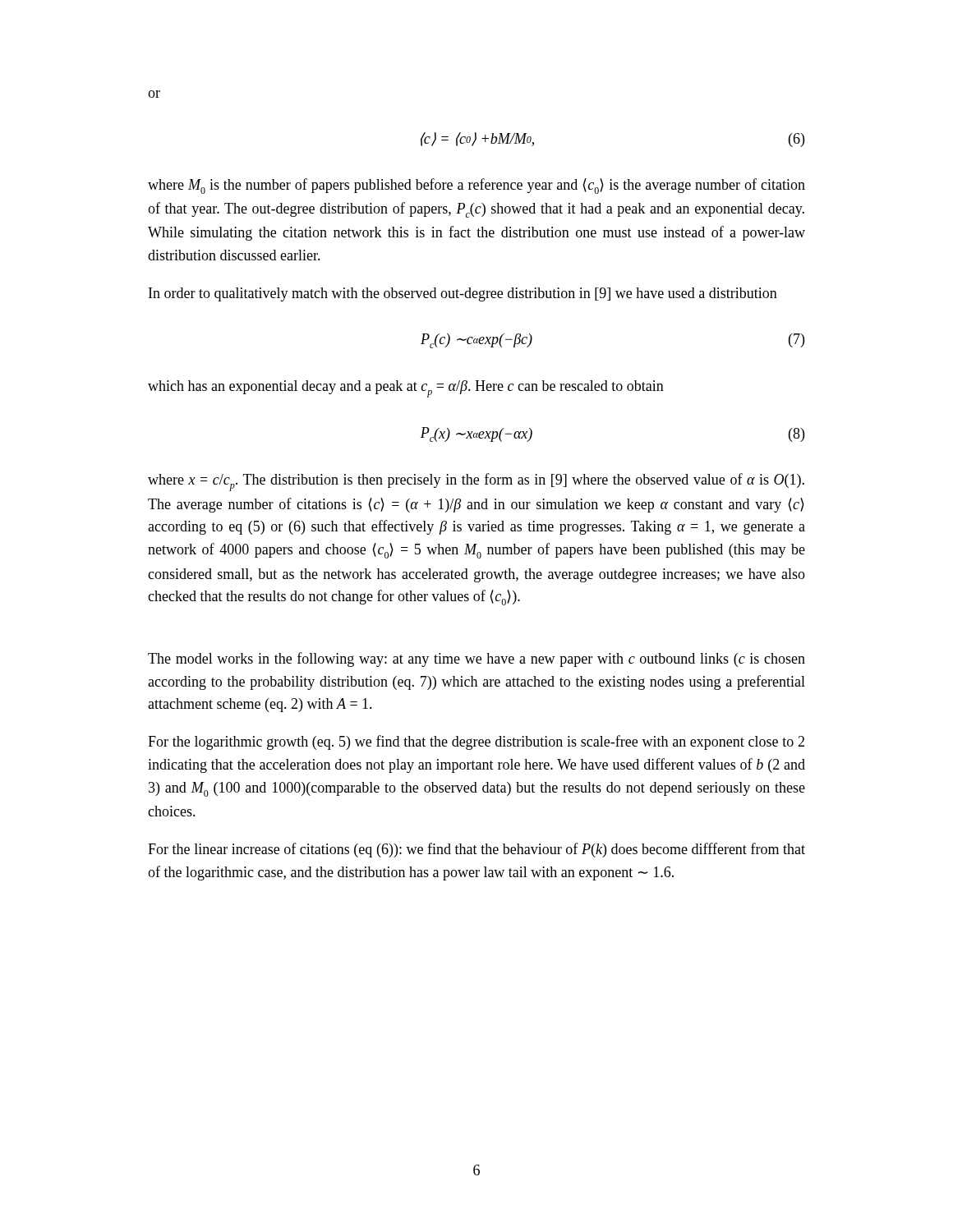This screenshot has height=1232, width=953.
Task: Where is the passage that starts "The model works in the following way: at"?
Action: tap(476, 681)
